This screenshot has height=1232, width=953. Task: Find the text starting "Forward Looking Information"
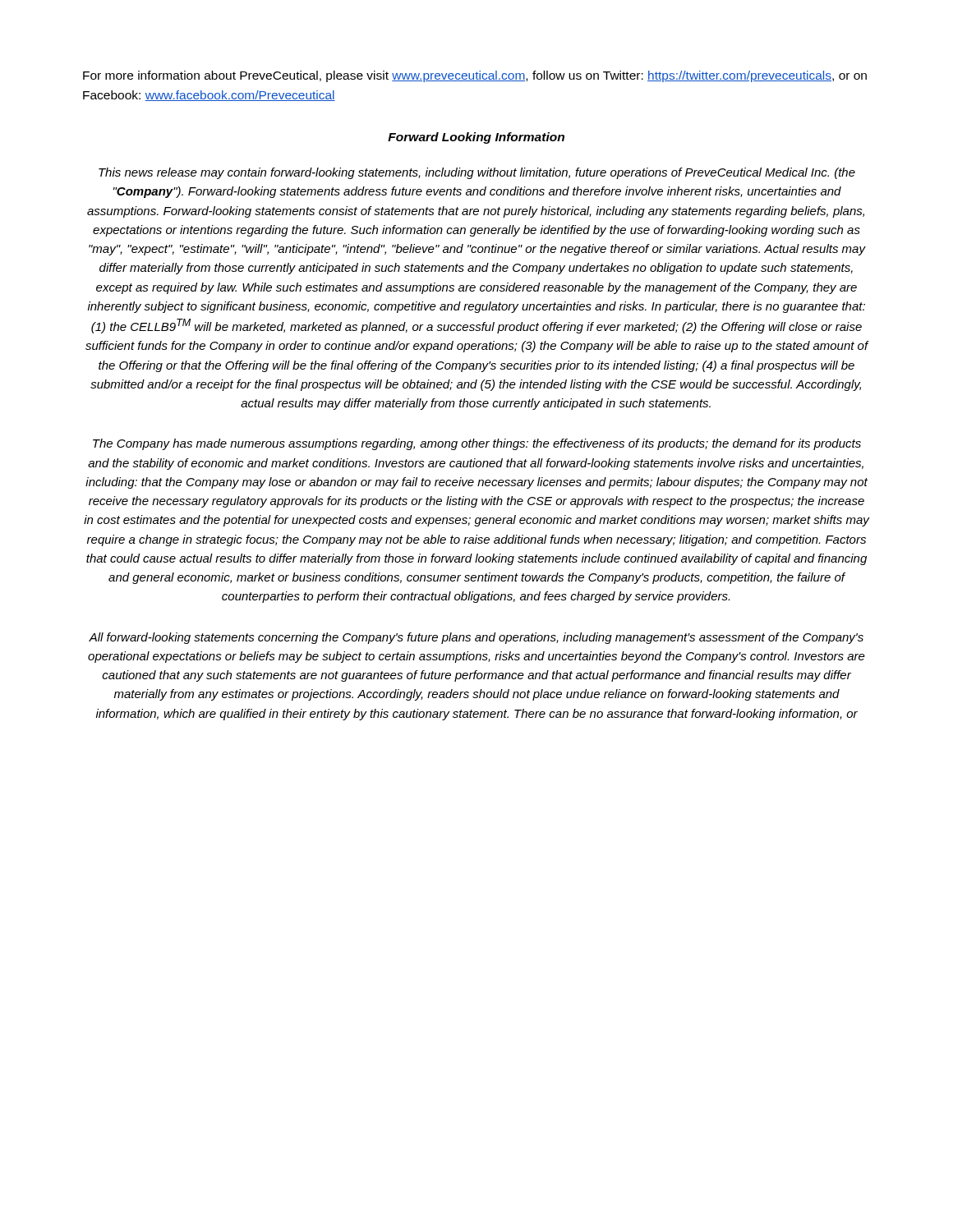tap(476, 137)
